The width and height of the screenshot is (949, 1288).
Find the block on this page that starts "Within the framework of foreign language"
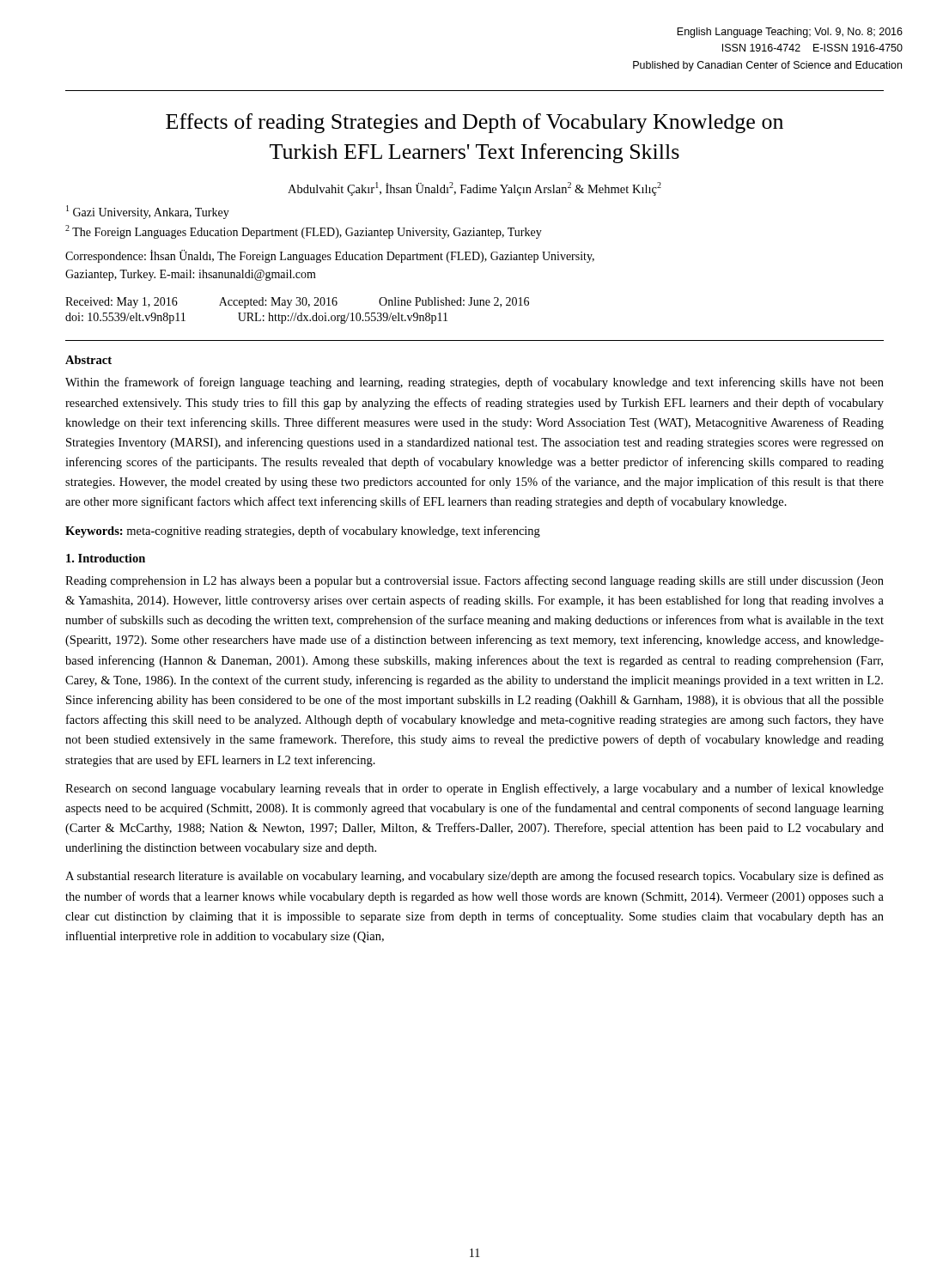(474, 442)
